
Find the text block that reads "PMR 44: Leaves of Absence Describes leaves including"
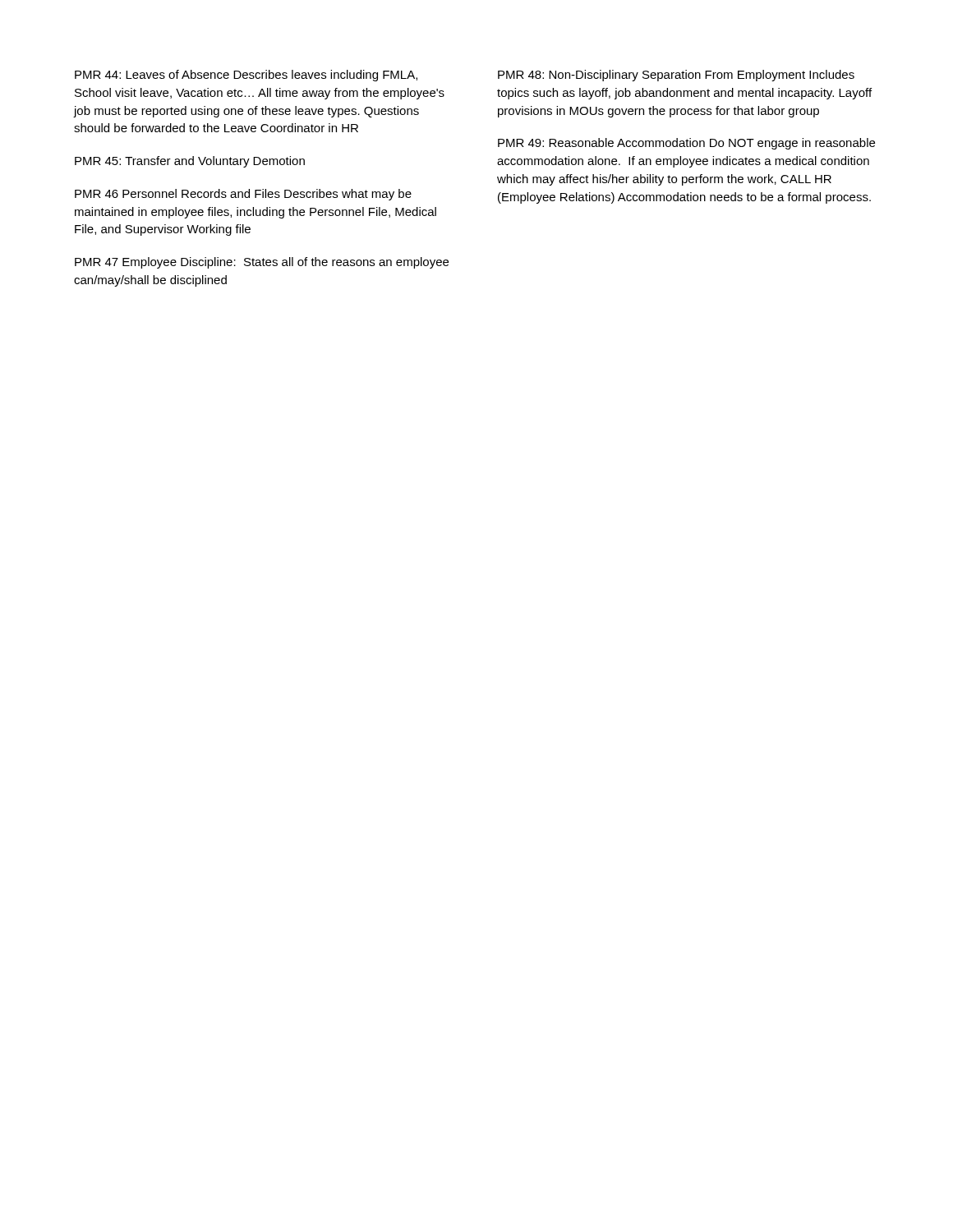[x=259, y=101]
